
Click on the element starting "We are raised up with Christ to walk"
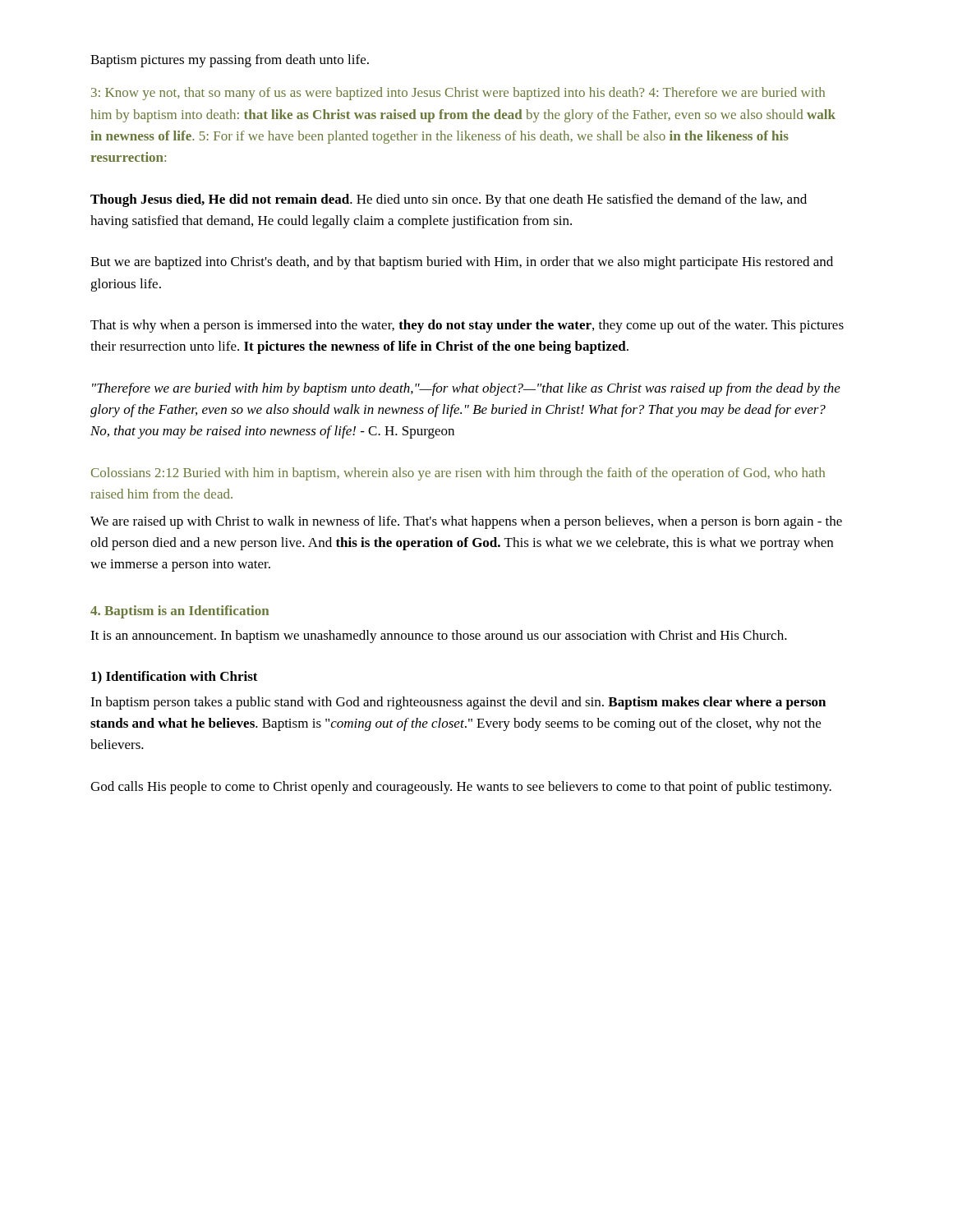coord(466,542)
